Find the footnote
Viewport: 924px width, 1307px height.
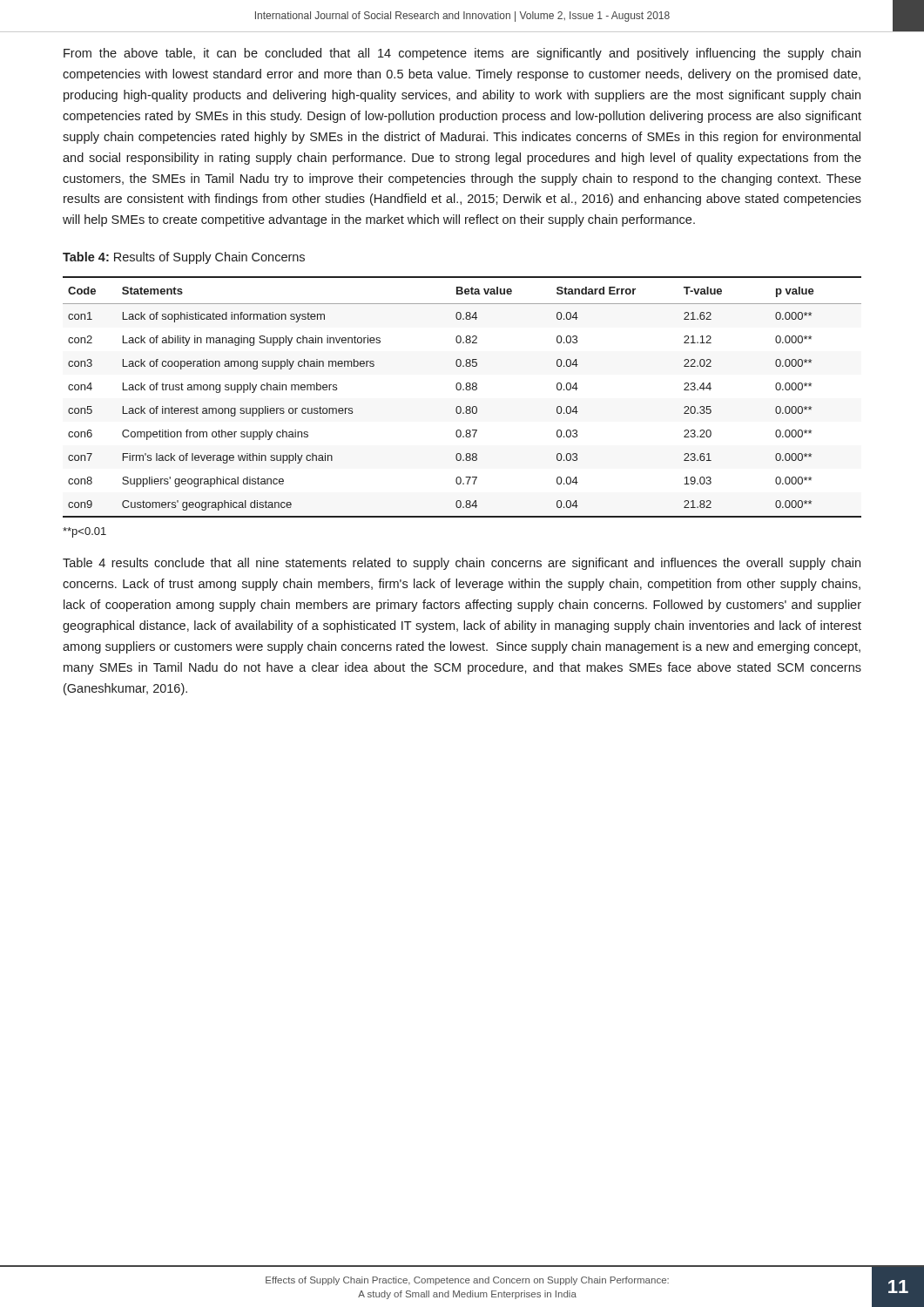click(x=85, y=531)
